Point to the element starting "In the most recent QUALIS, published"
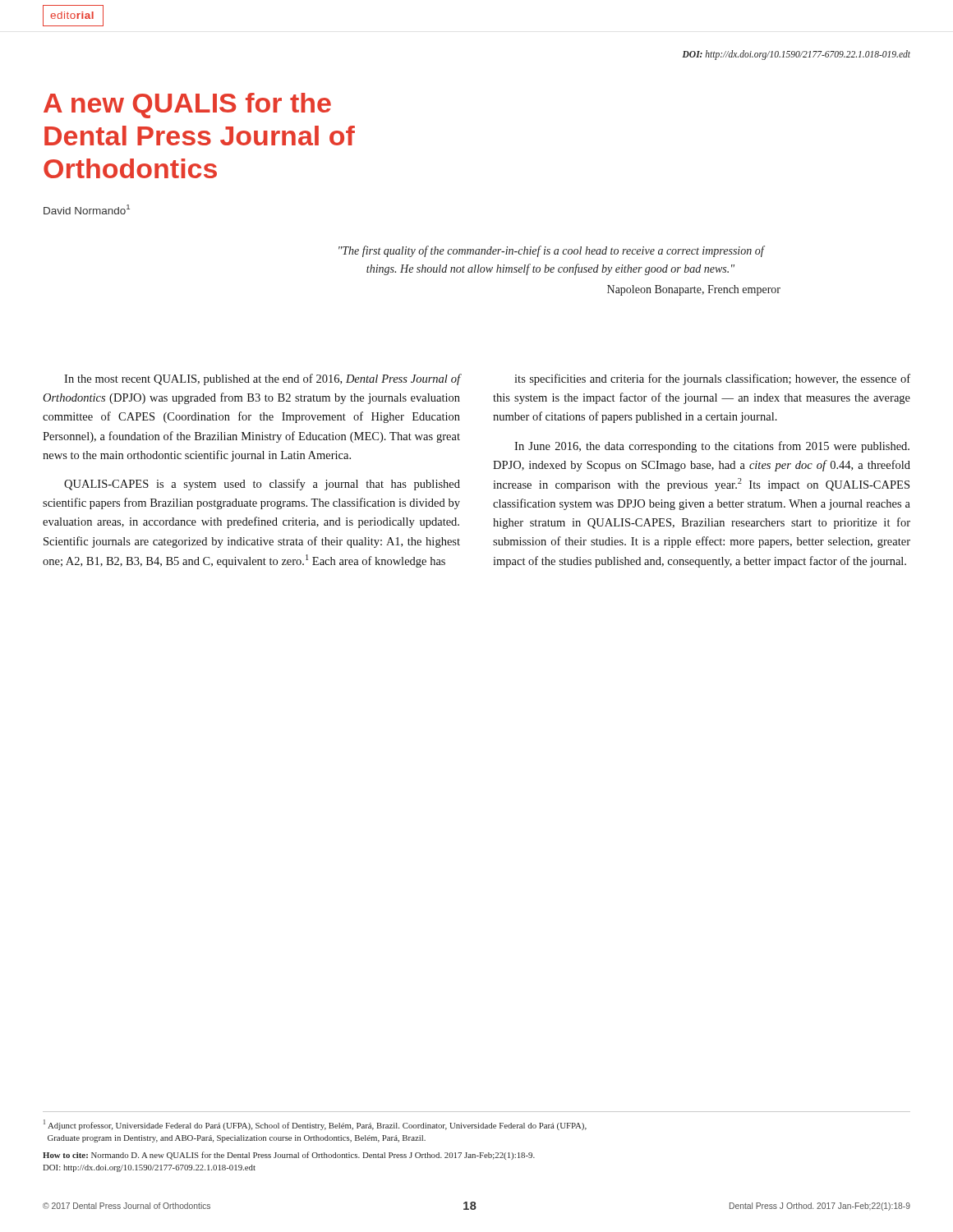953x1232 pixels. click(251, 470)
